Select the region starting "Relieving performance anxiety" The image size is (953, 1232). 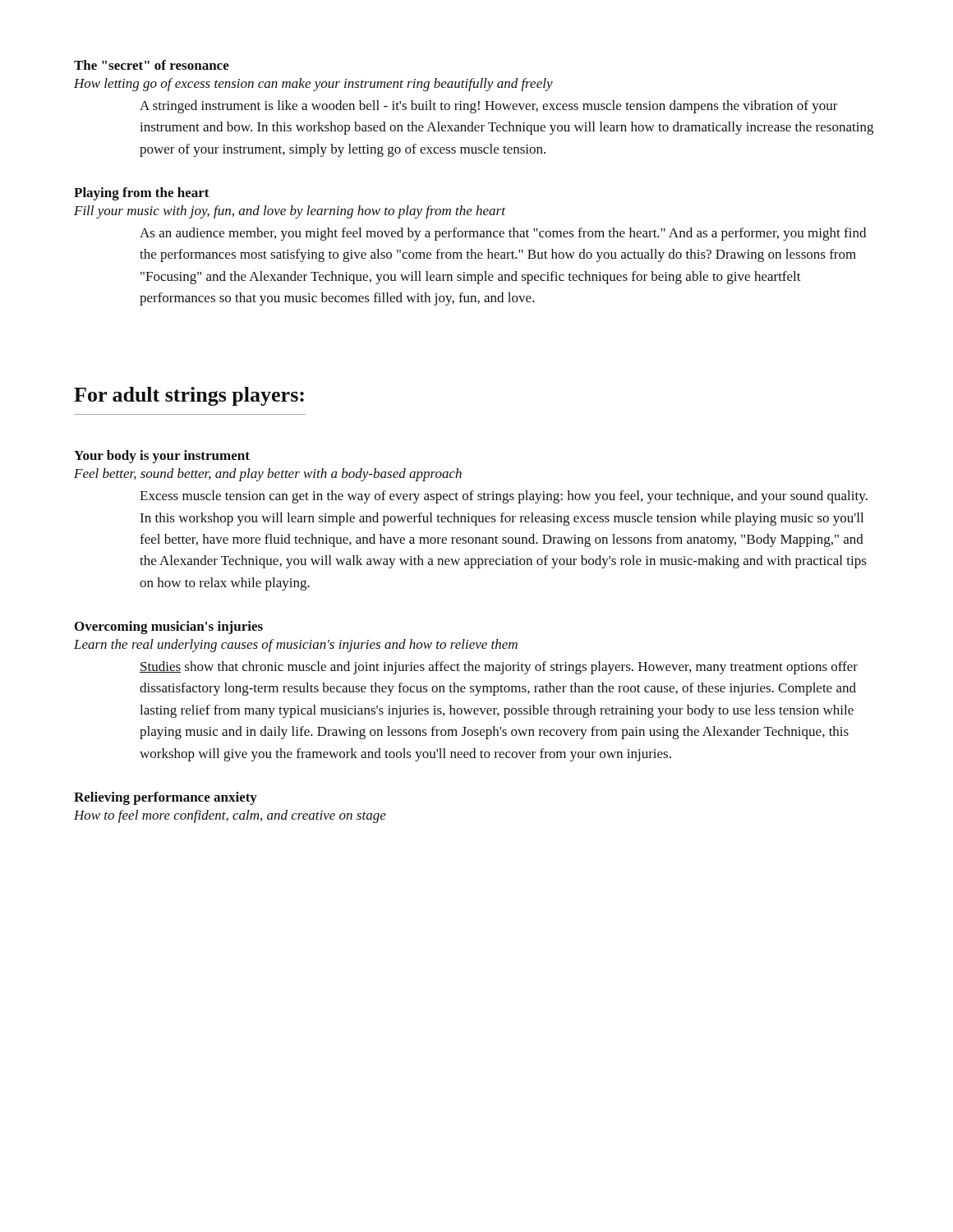coord(165,797)
